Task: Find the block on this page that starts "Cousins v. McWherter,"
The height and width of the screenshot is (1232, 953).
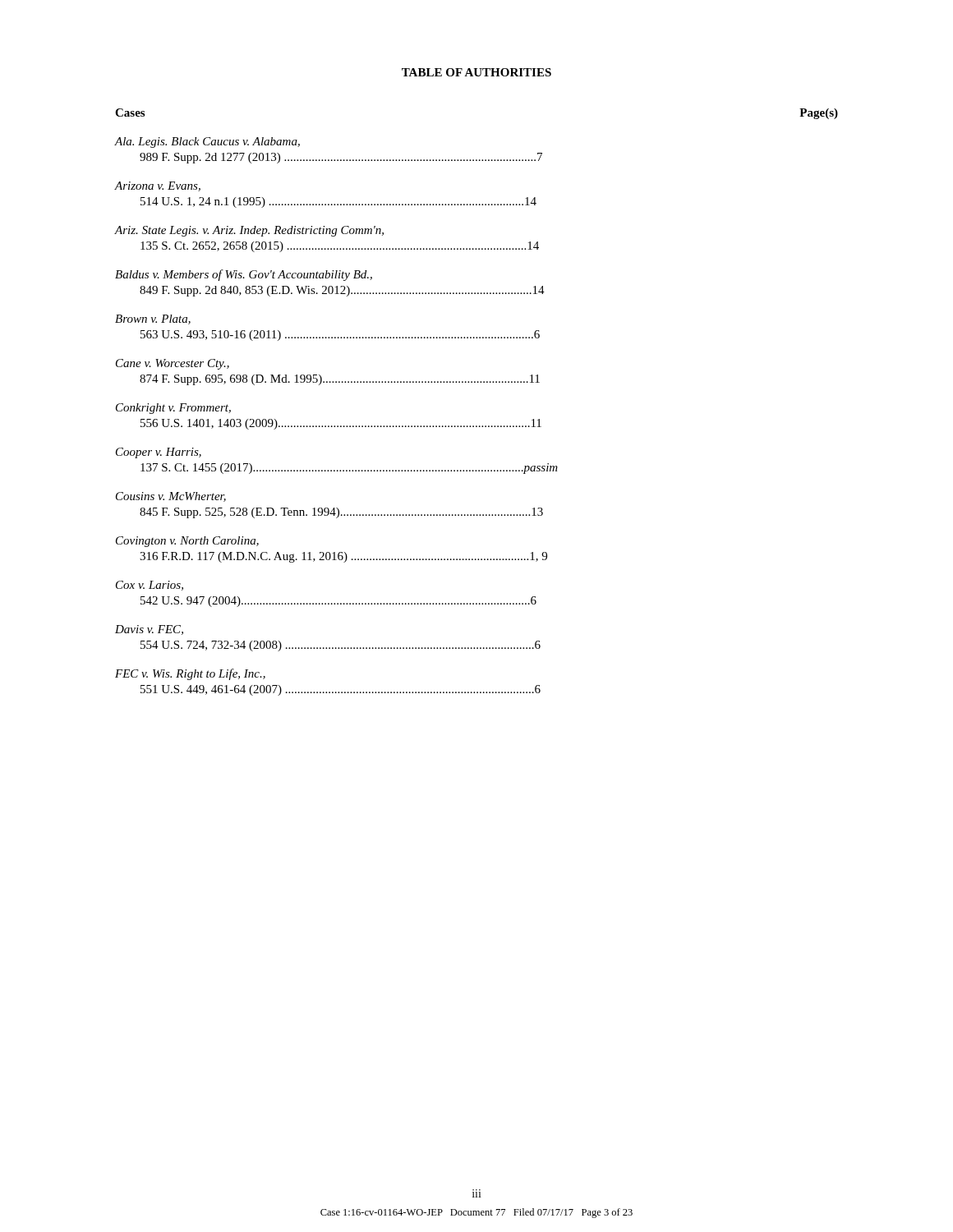Action: tap(476, 504)
